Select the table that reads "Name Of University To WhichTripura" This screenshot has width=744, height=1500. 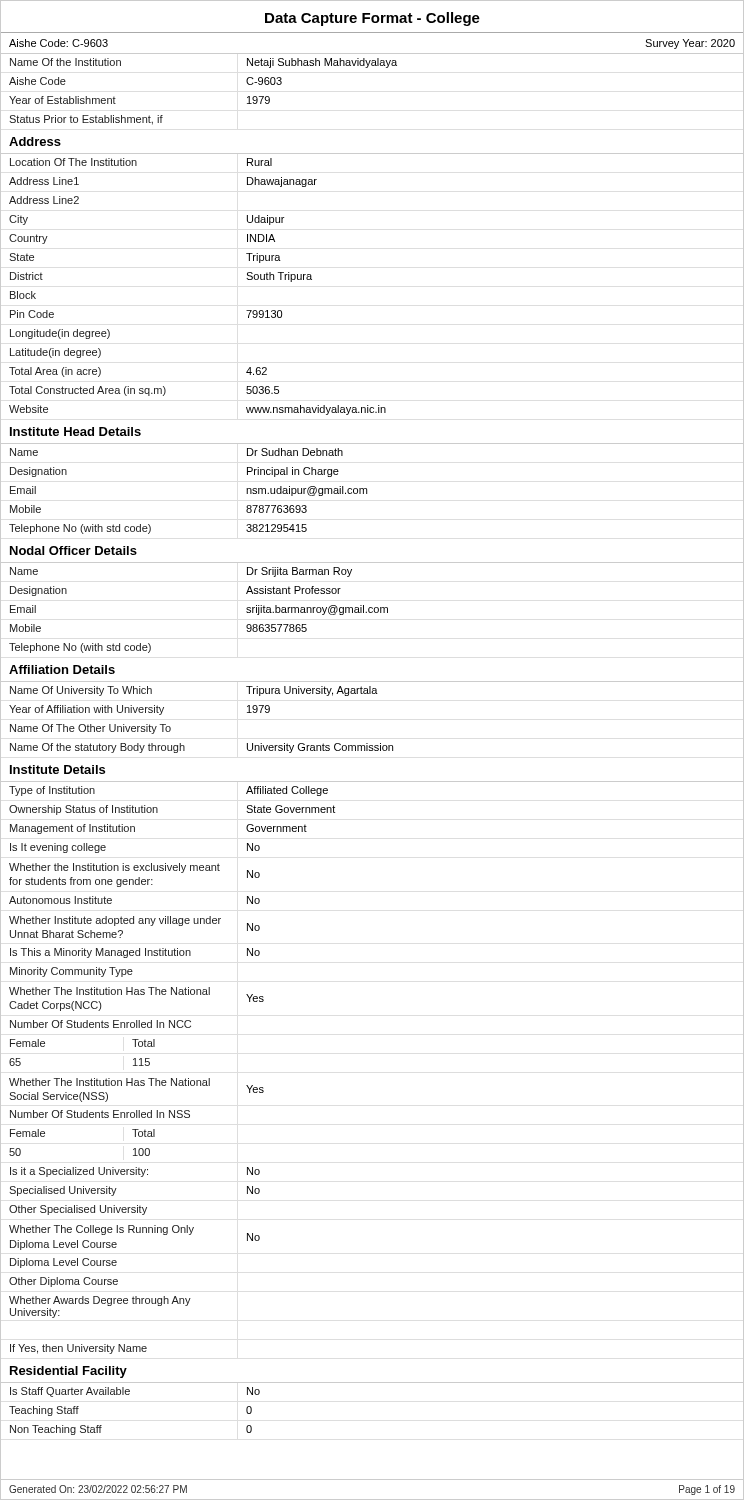(x=372, y=720)
